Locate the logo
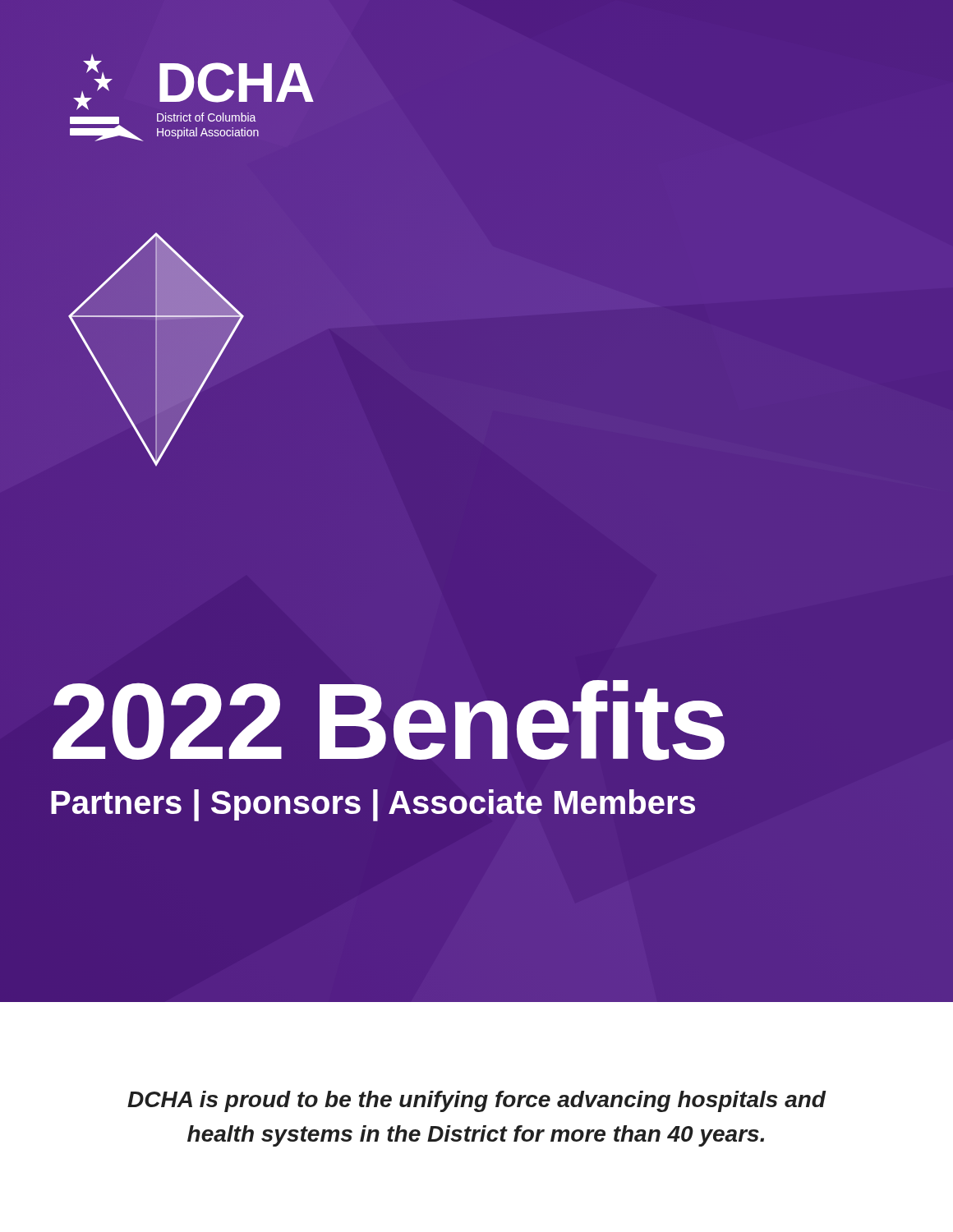The width and height of the screenshot is (953, 1232). point(205,100)
